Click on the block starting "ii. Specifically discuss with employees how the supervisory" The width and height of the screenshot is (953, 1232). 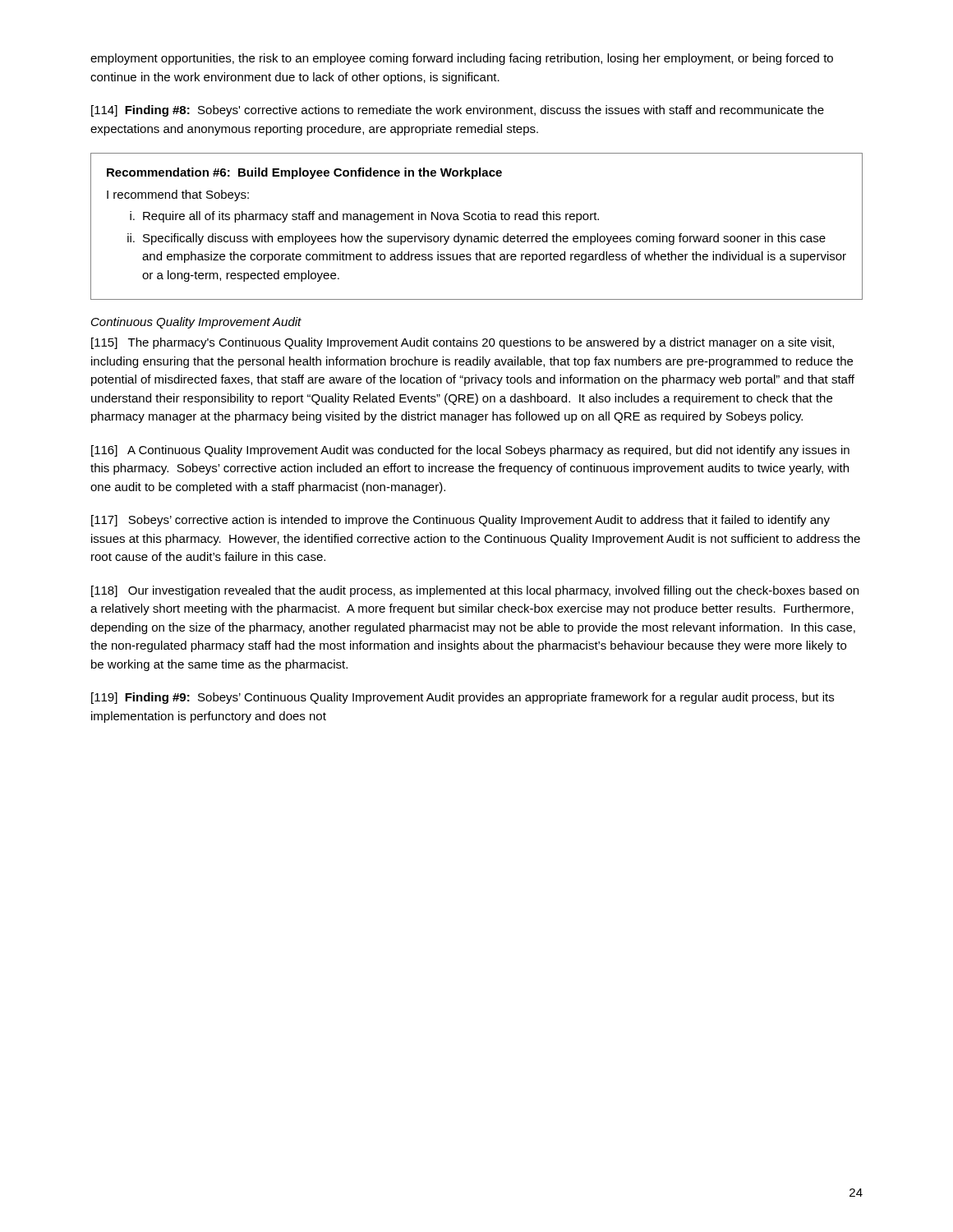(476, 257)
